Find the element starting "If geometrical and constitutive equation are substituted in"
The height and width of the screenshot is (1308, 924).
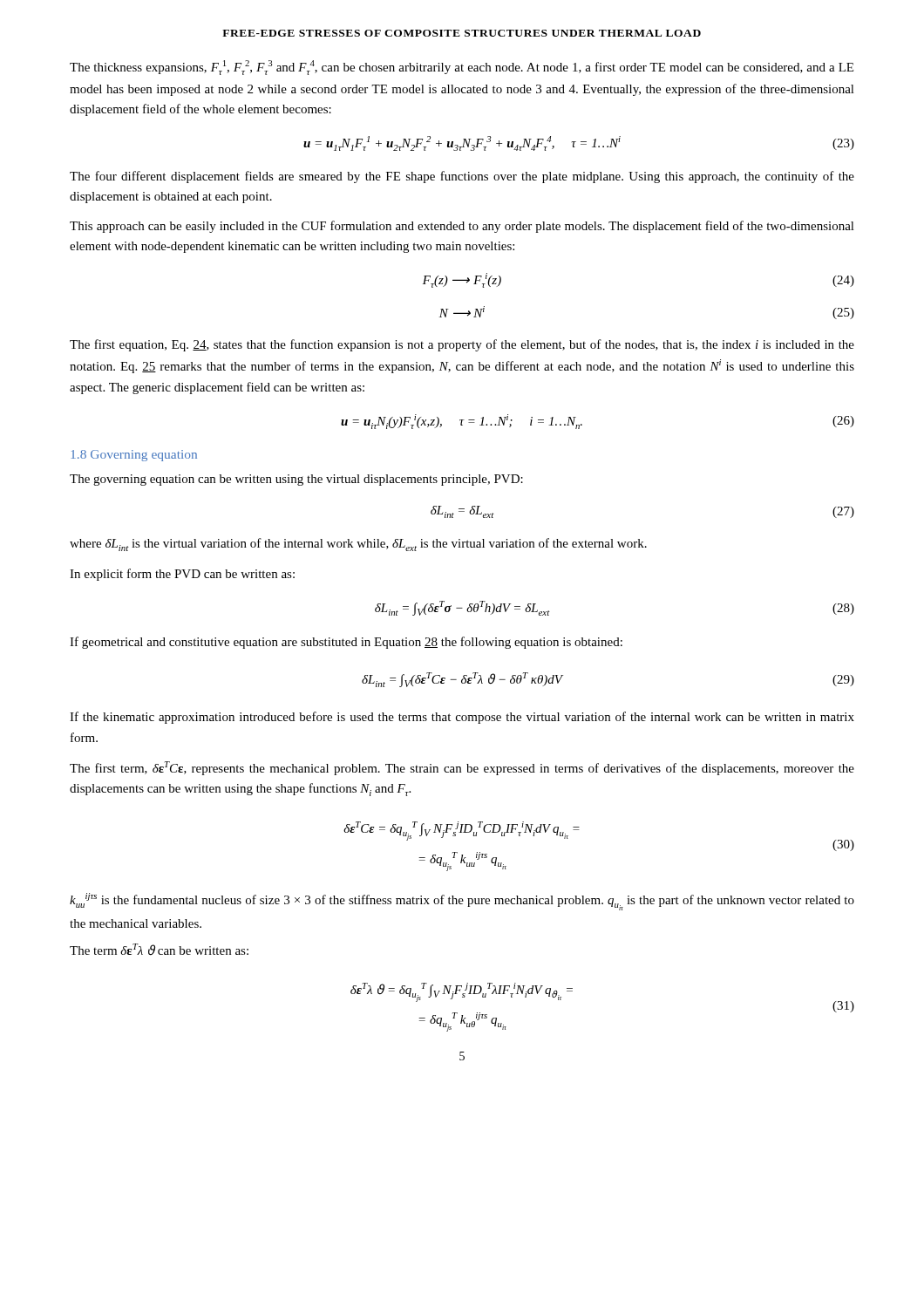346,642
